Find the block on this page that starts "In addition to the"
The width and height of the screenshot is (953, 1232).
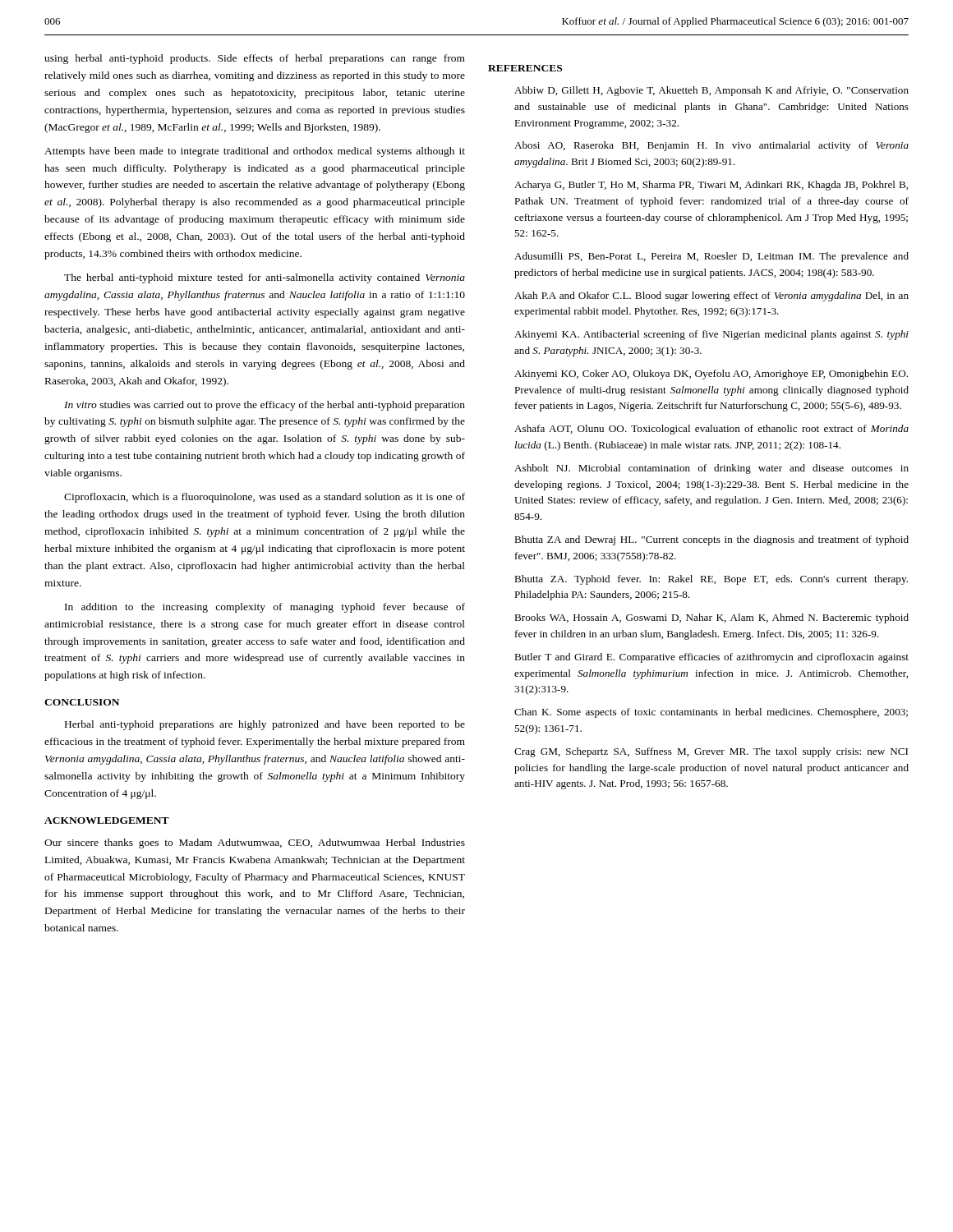255,641
